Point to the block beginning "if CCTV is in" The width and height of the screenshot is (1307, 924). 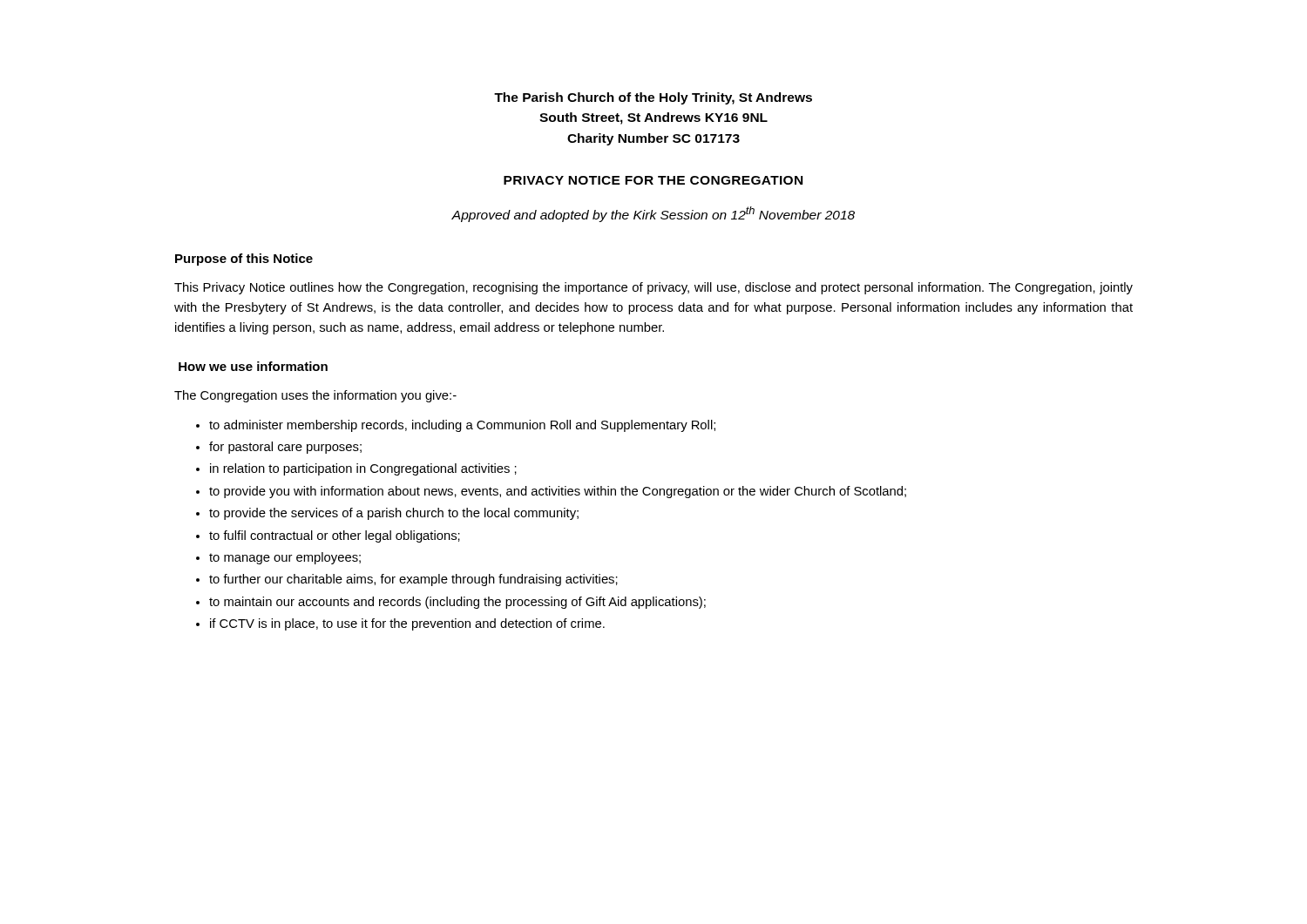[407, 624]
